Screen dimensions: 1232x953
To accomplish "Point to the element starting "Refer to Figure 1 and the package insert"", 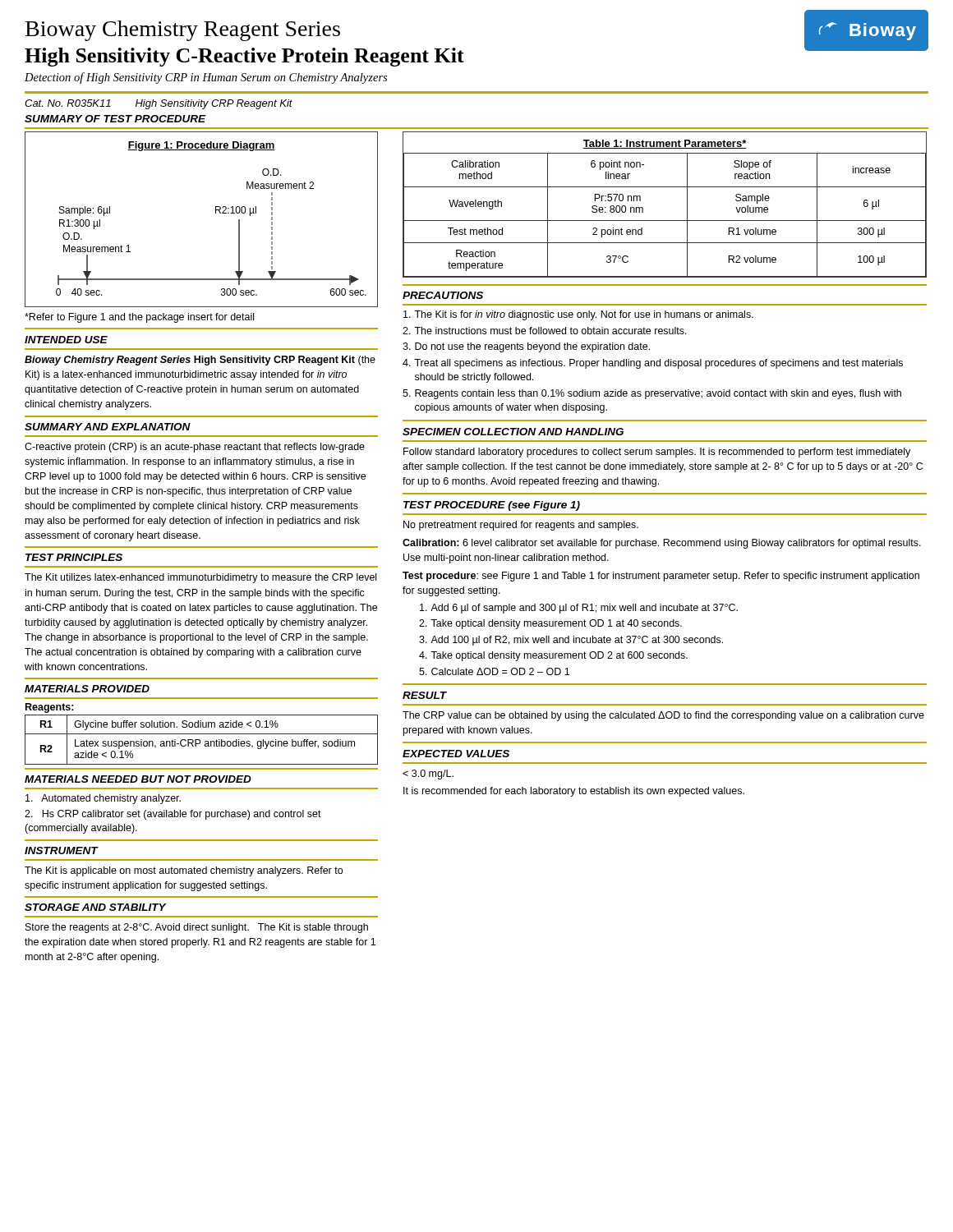I will [x=140, y=317].
